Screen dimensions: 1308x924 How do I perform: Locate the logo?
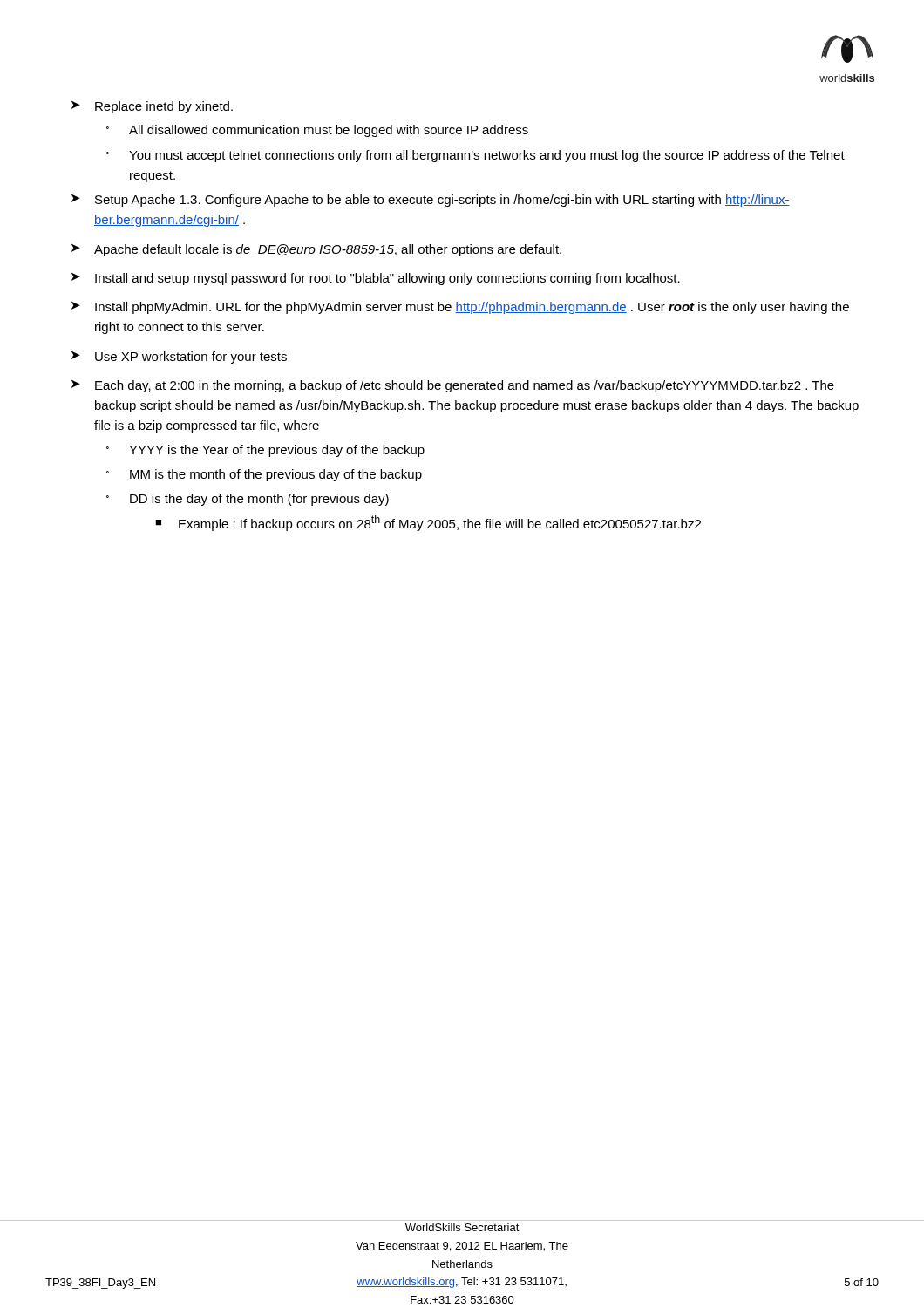click(x=847, y=55)
